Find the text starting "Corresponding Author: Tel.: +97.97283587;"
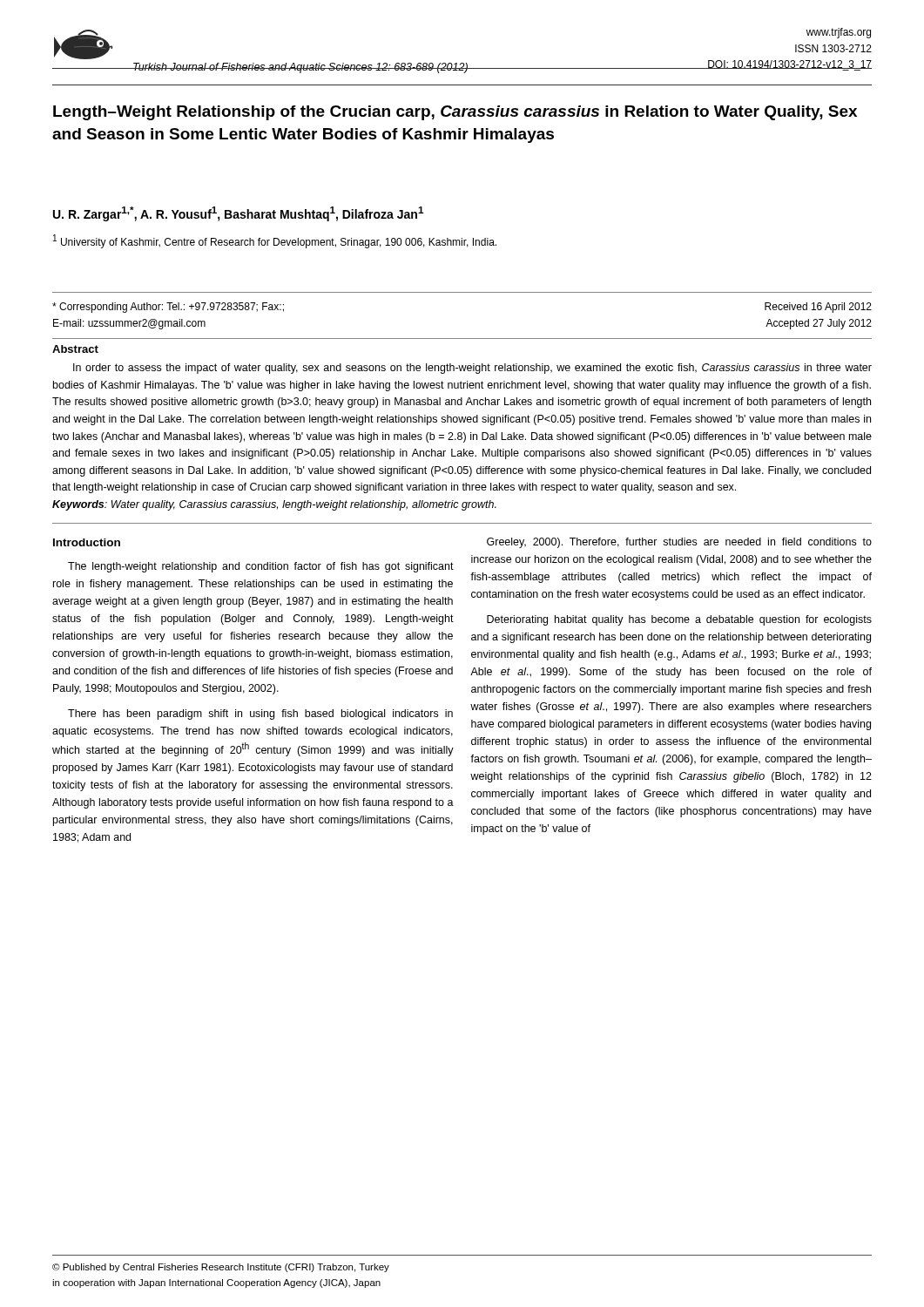924x1307 pixels. point(169,315)
